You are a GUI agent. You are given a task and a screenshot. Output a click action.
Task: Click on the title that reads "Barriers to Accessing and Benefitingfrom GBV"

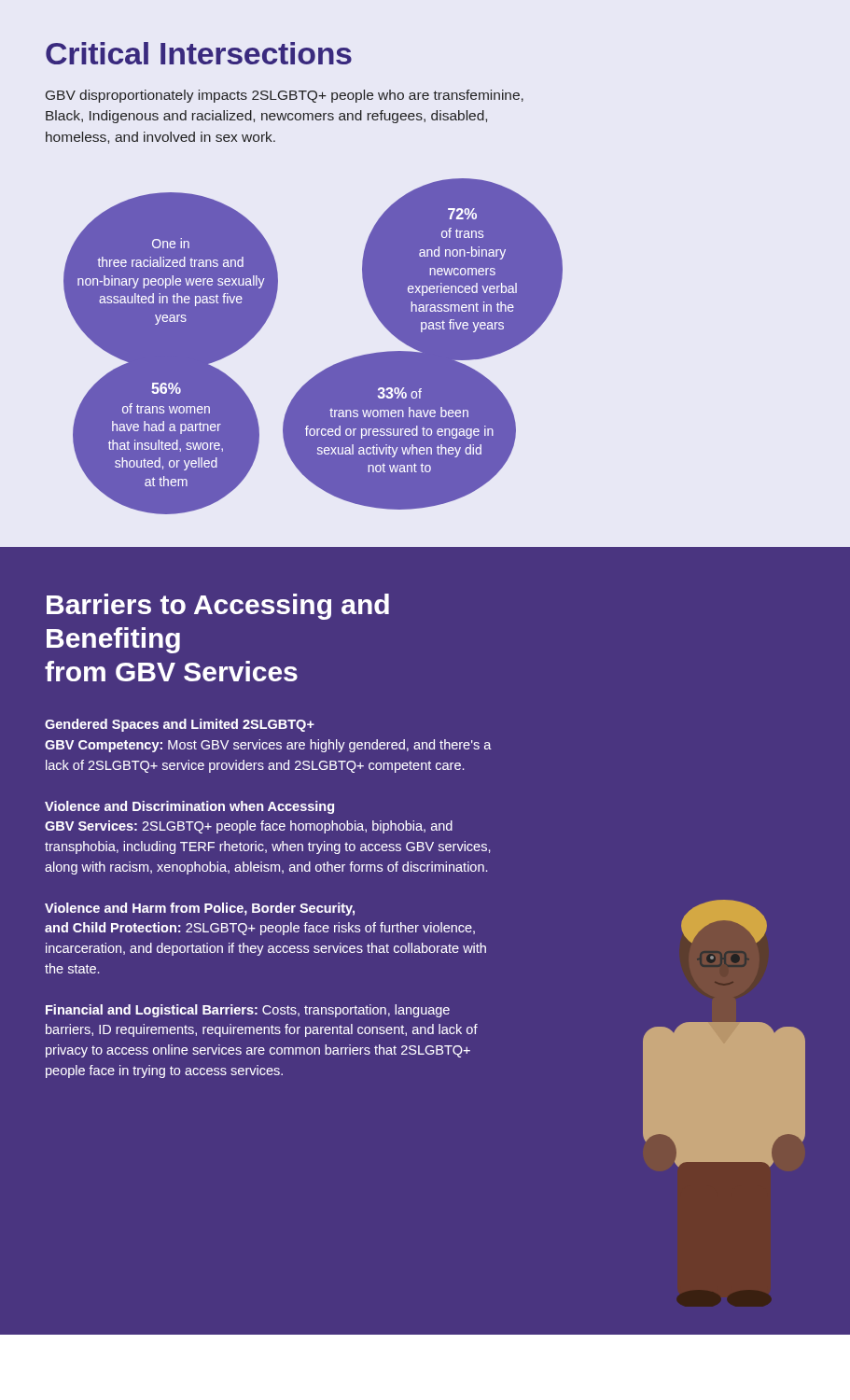tap(218, 607)
